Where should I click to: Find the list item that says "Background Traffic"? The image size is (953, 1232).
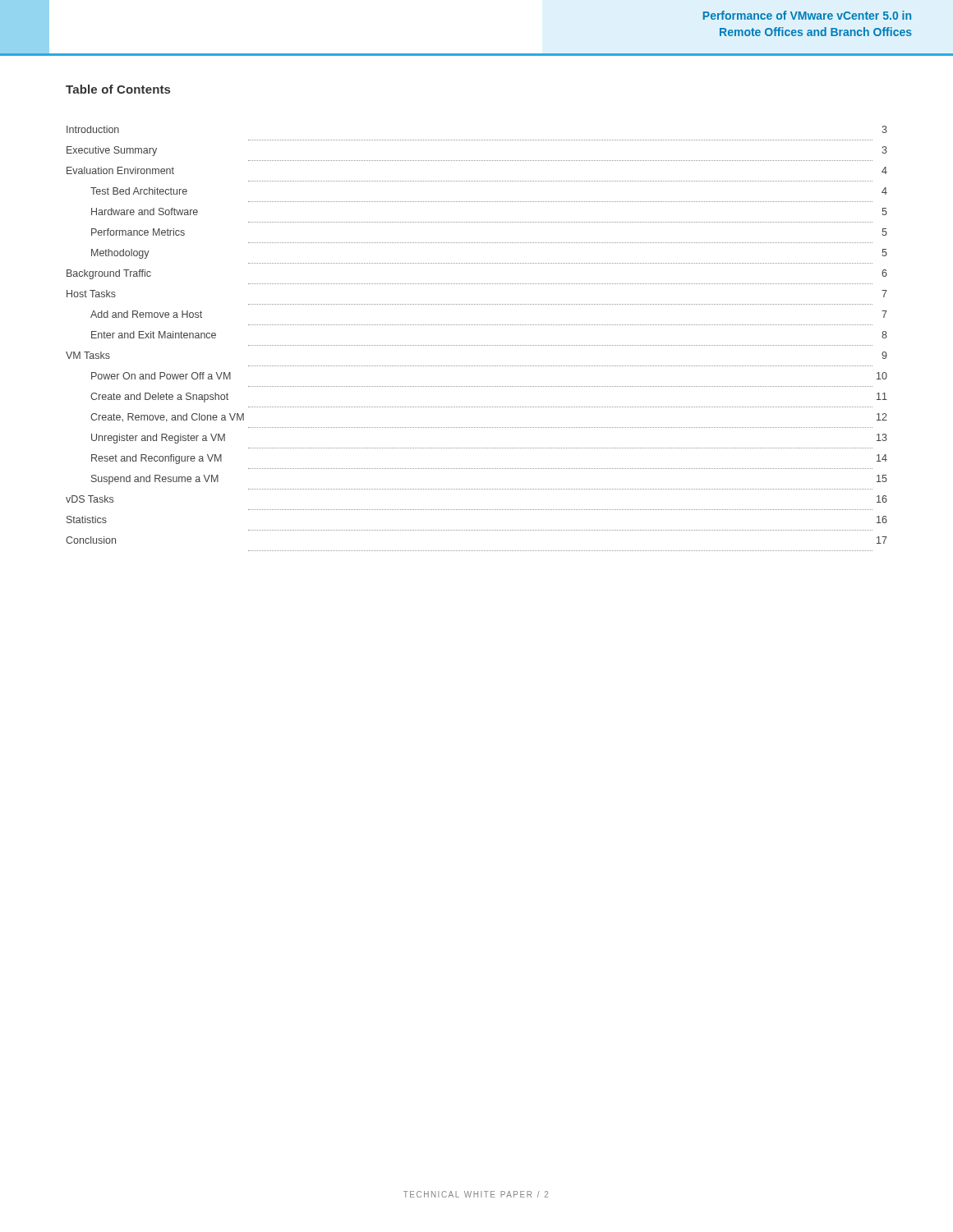click(x=108, y=273)
